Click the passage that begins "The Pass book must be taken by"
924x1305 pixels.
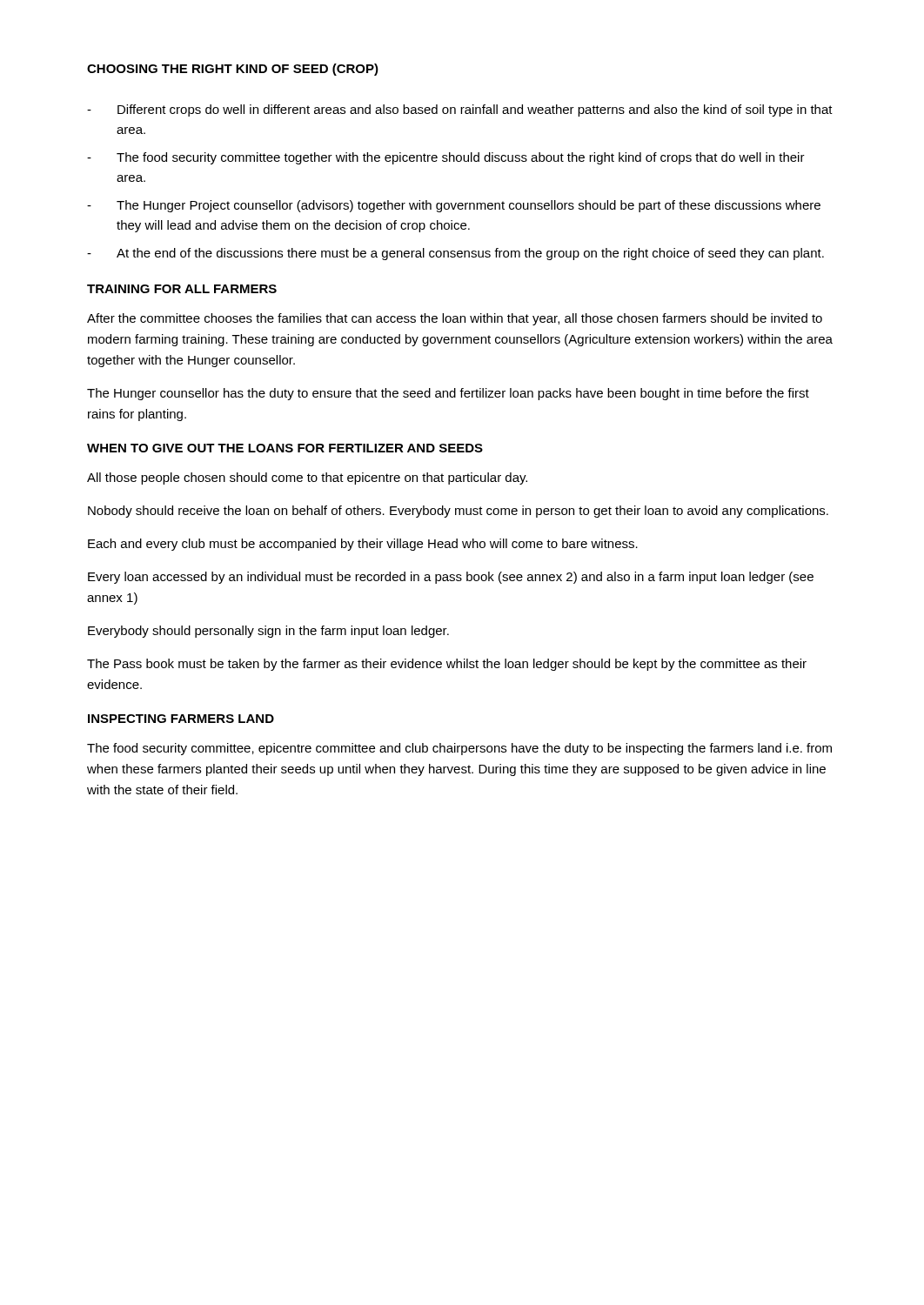pos(447,673)
